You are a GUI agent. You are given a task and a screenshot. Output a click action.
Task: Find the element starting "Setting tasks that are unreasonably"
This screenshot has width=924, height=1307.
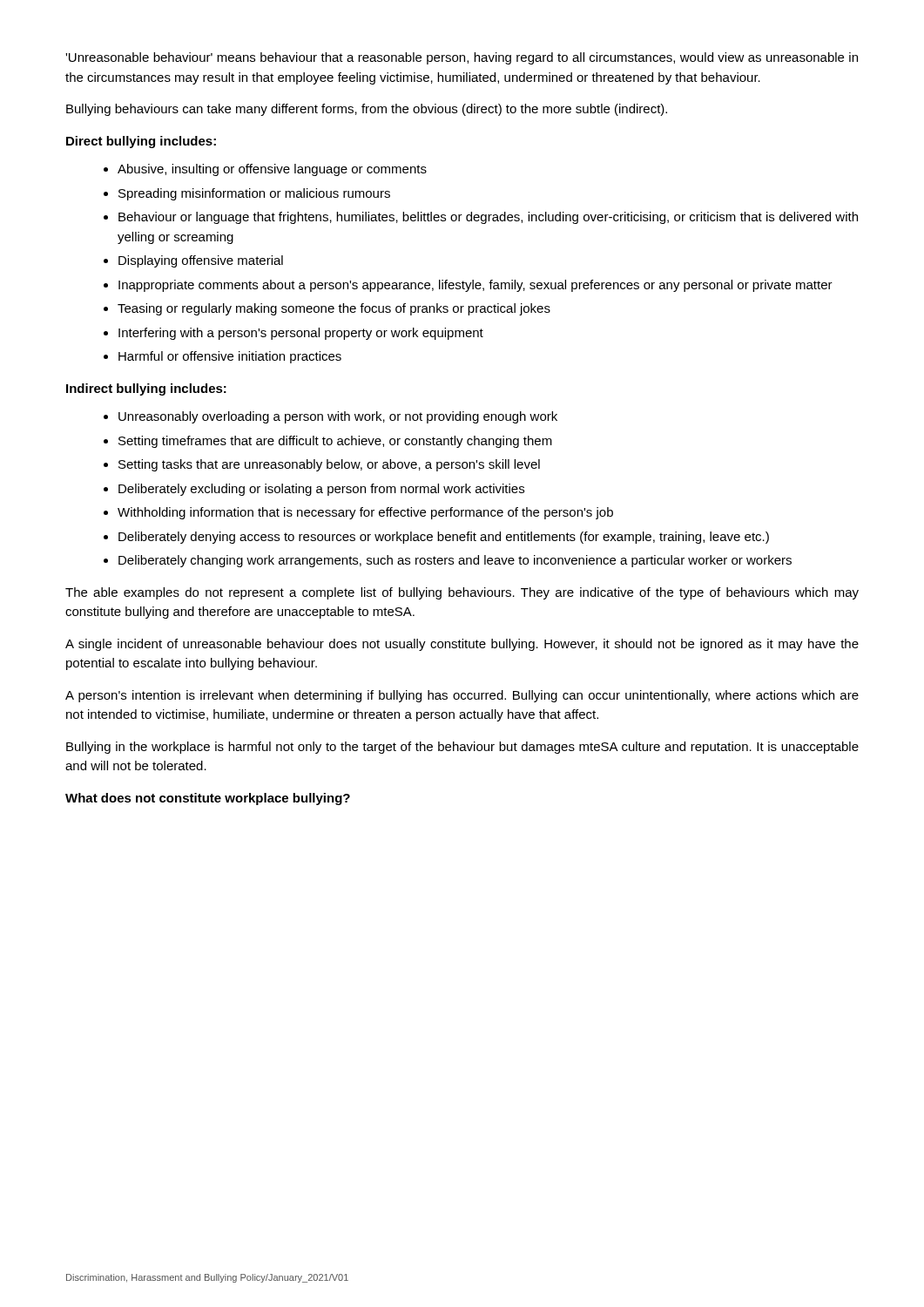coord(488,465)
